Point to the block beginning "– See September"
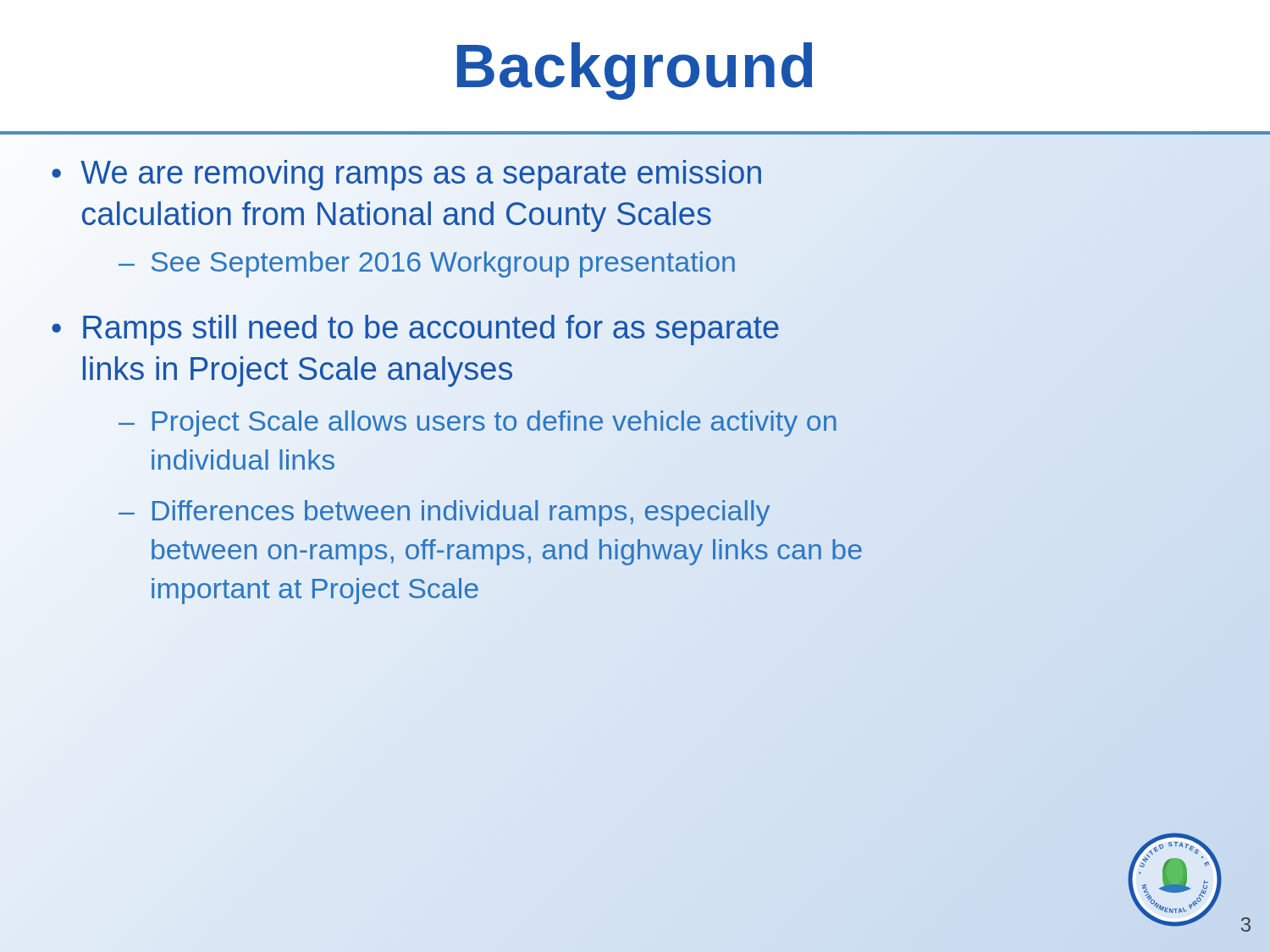This screenshot has width=1270, height=952. coord(428,262)
